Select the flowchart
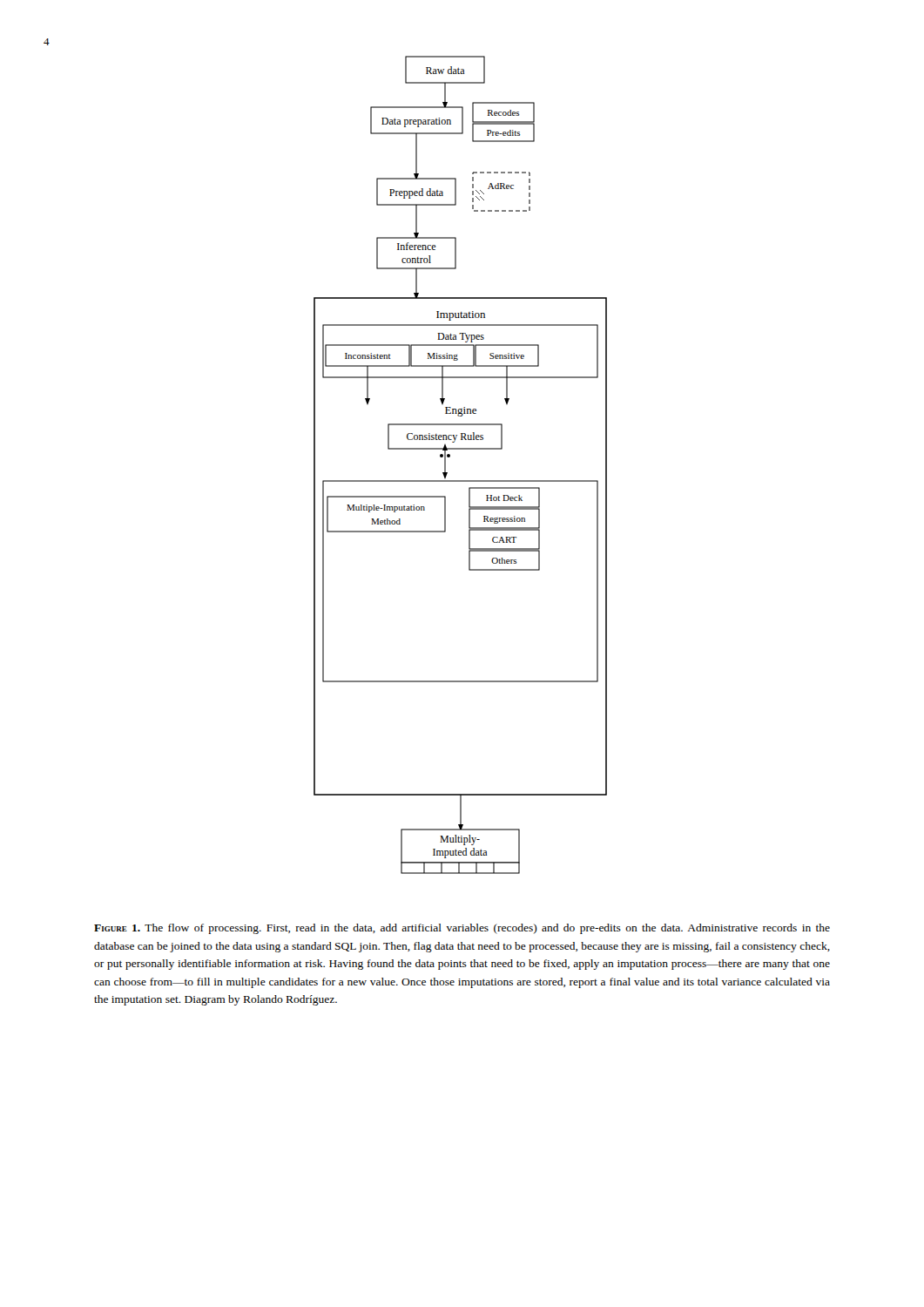 (x=462, y=471)
